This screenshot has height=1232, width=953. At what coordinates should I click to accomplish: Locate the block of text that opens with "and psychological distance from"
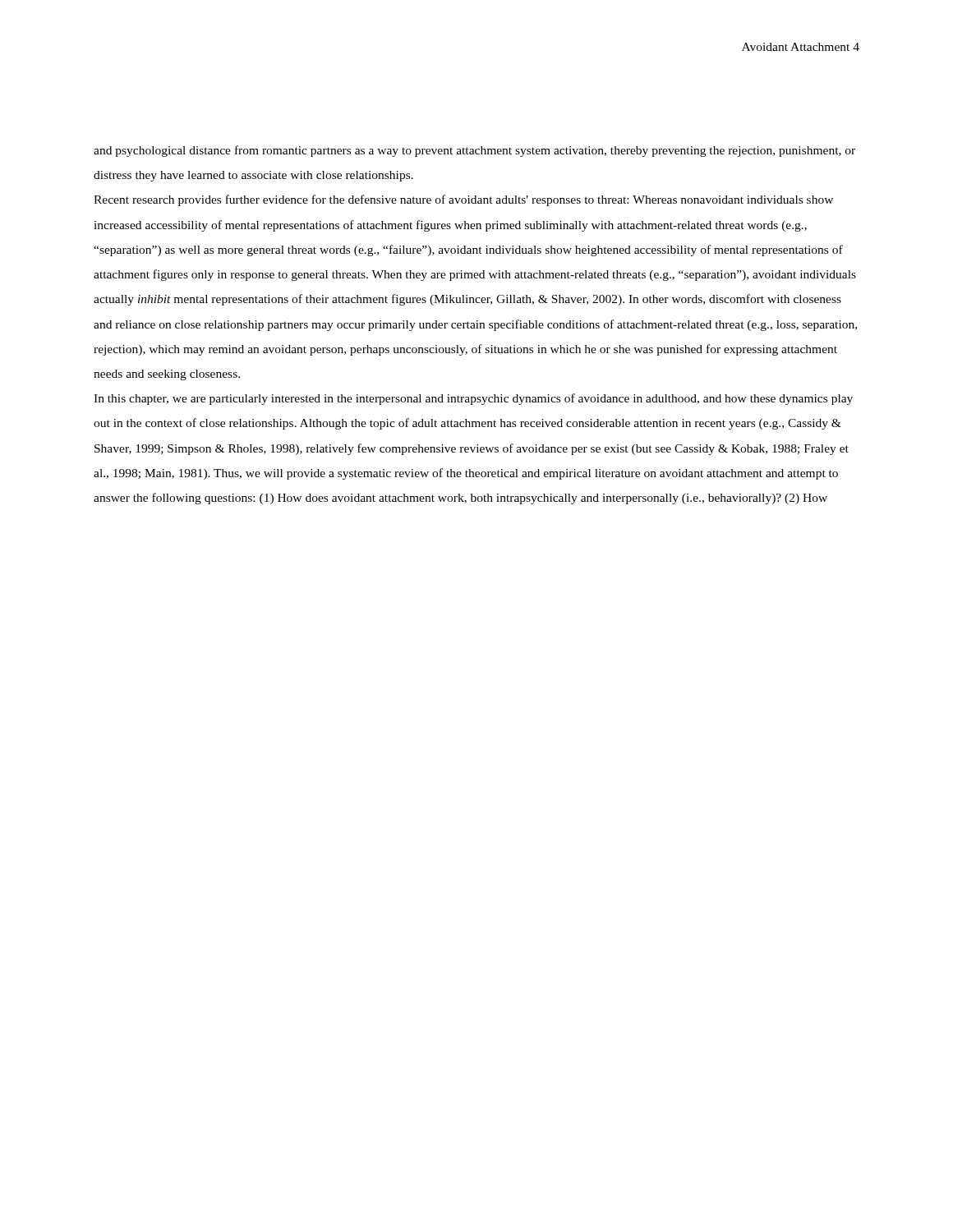coord(476,163)
